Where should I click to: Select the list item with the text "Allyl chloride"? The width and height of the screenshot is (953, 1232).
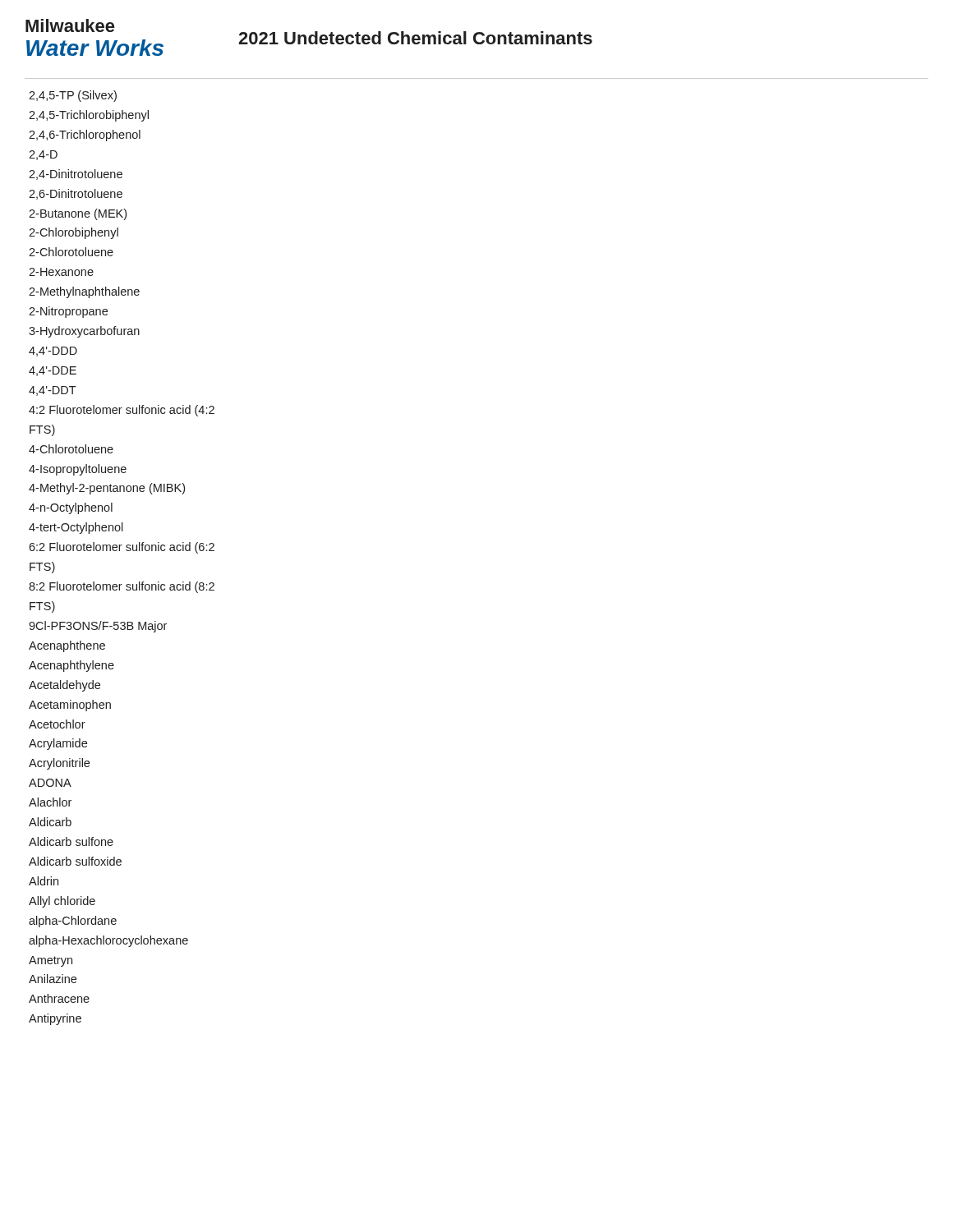(x=62, y=901)
